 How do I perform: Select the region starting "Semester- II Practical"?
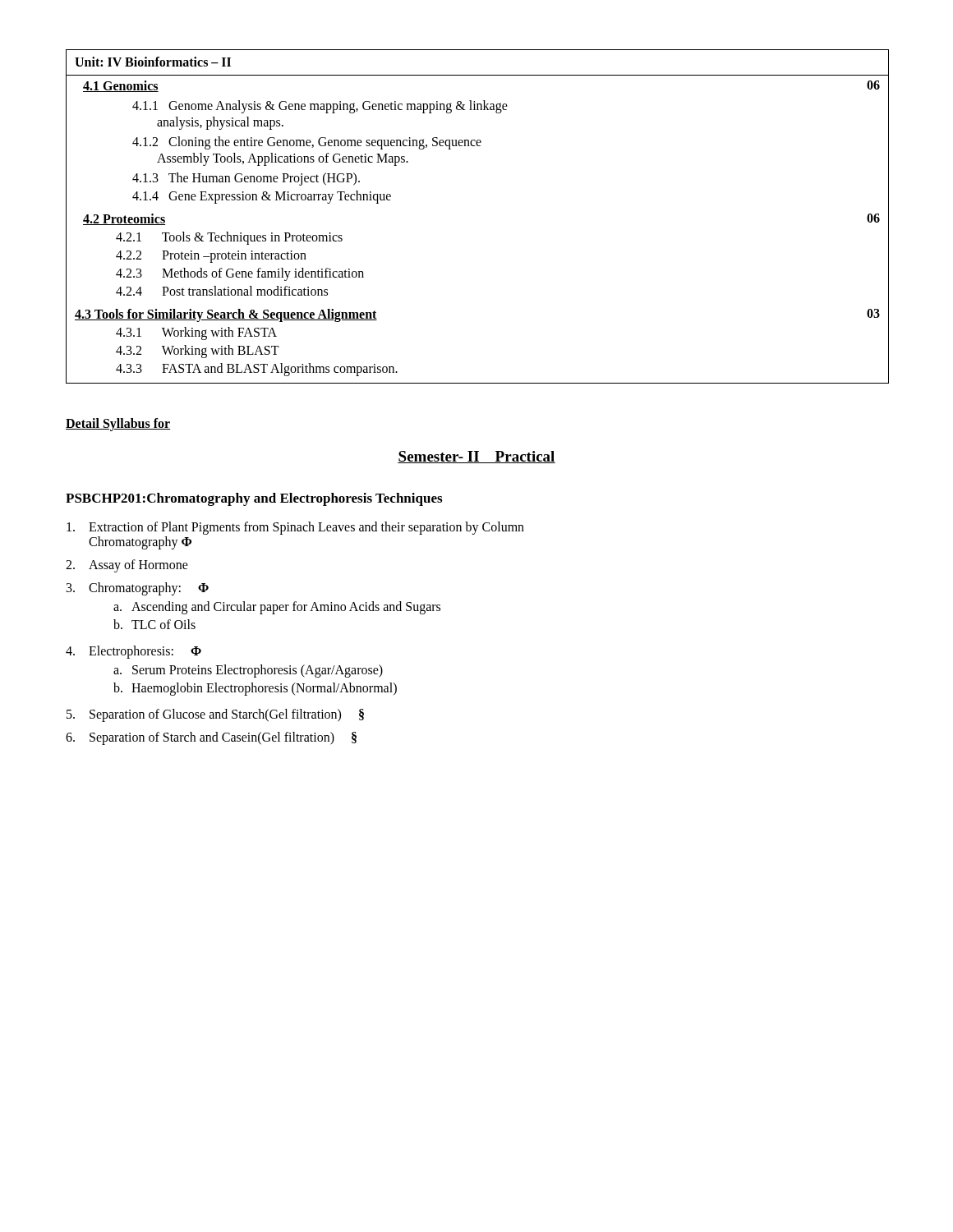[x=476, y=456]
